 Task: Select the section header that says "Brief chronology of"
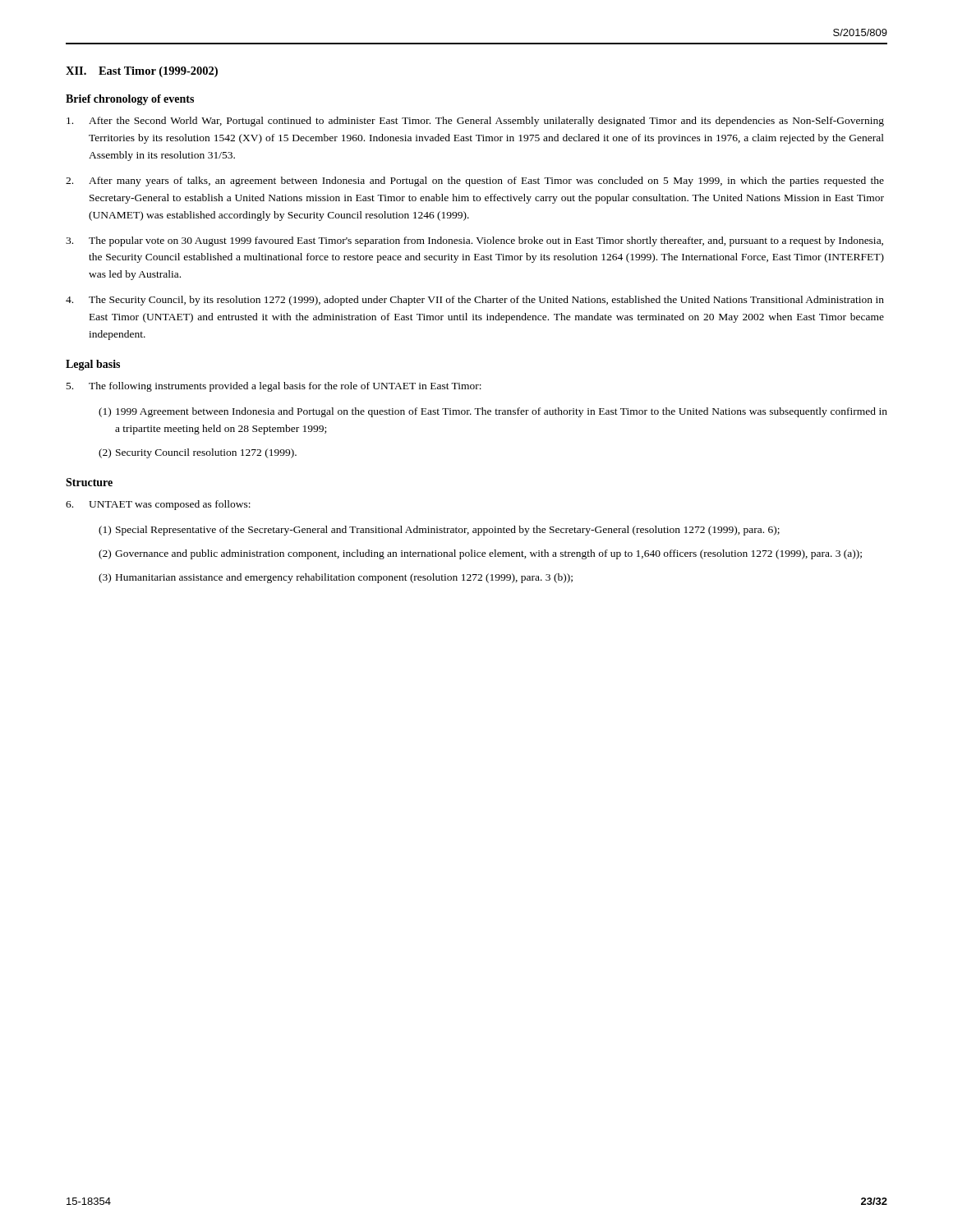(x=130, y=99)
